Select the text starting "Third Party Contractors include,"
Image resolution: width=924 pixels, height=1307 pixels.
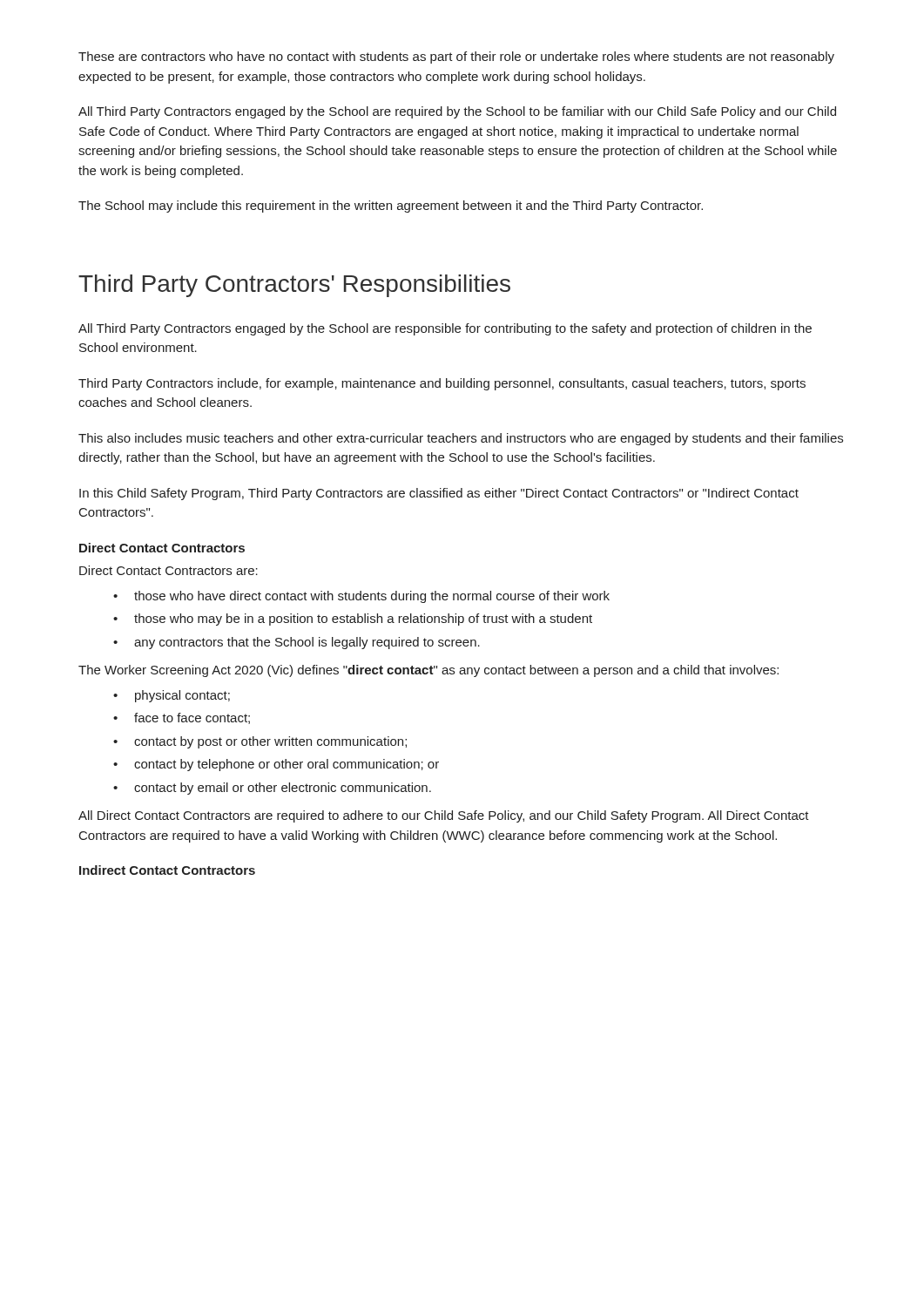click(x=442, y=393)
